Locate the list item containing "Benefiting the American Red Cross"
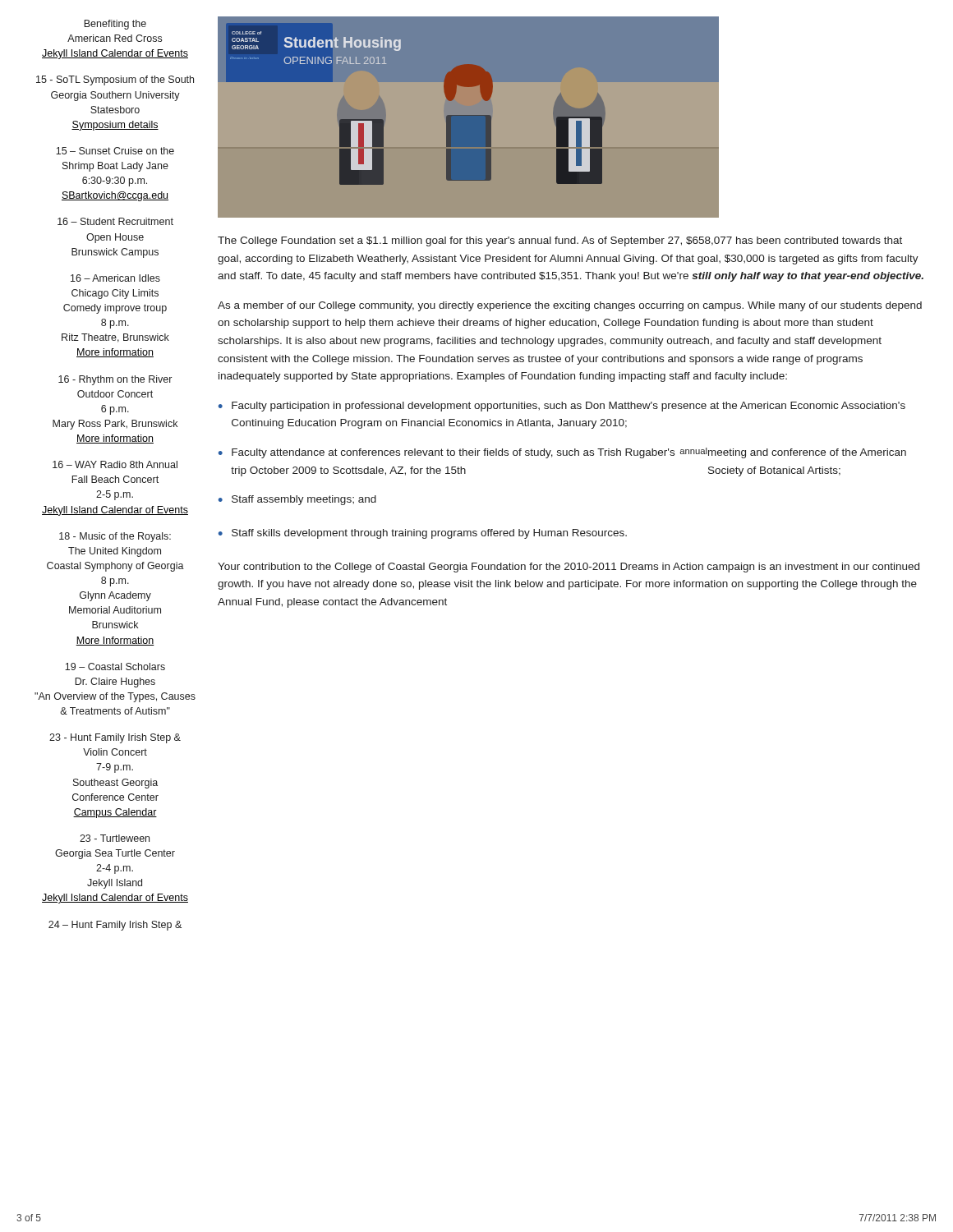953x1232 pixels. coord(115,39)
